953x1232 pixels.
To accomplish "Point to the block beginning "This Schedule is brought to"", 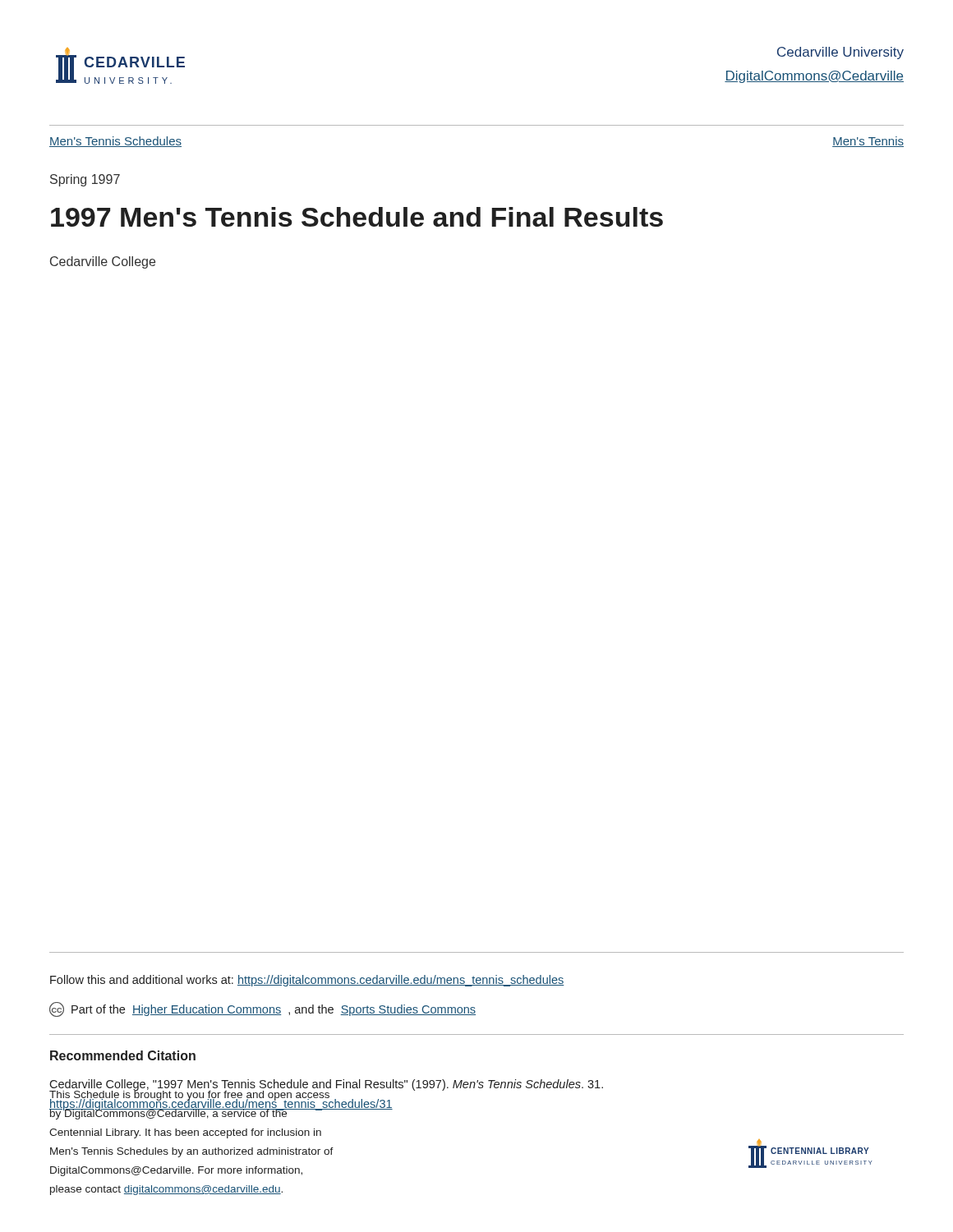I will click(191, 1142).
